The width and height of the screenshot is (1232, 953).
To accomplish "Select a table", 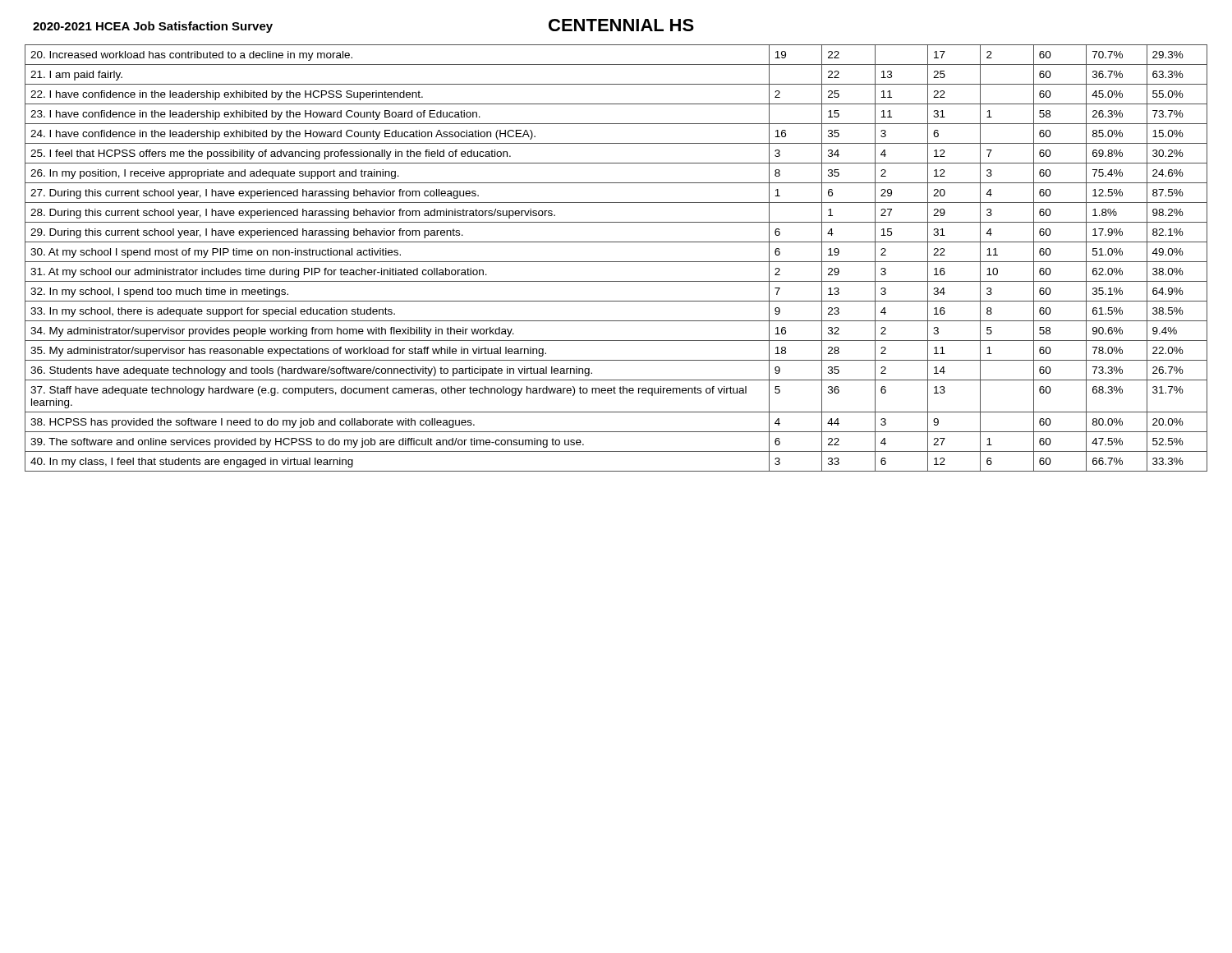I will pos(616,258).
